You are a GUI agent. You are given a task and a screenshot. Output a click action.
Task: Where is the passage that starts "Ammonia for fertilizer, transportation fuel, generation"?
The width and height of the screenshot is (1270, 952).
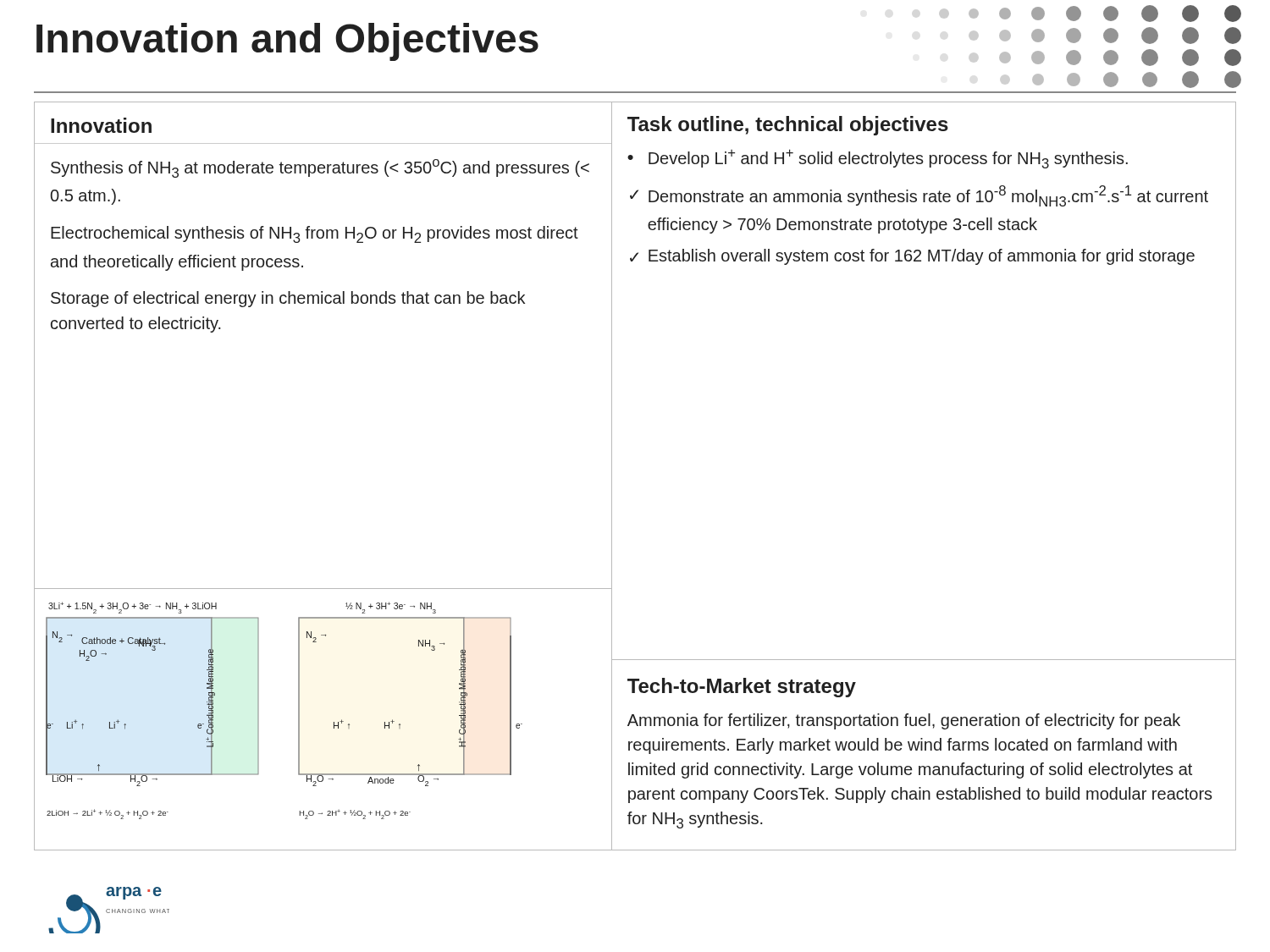coord(924,771)
